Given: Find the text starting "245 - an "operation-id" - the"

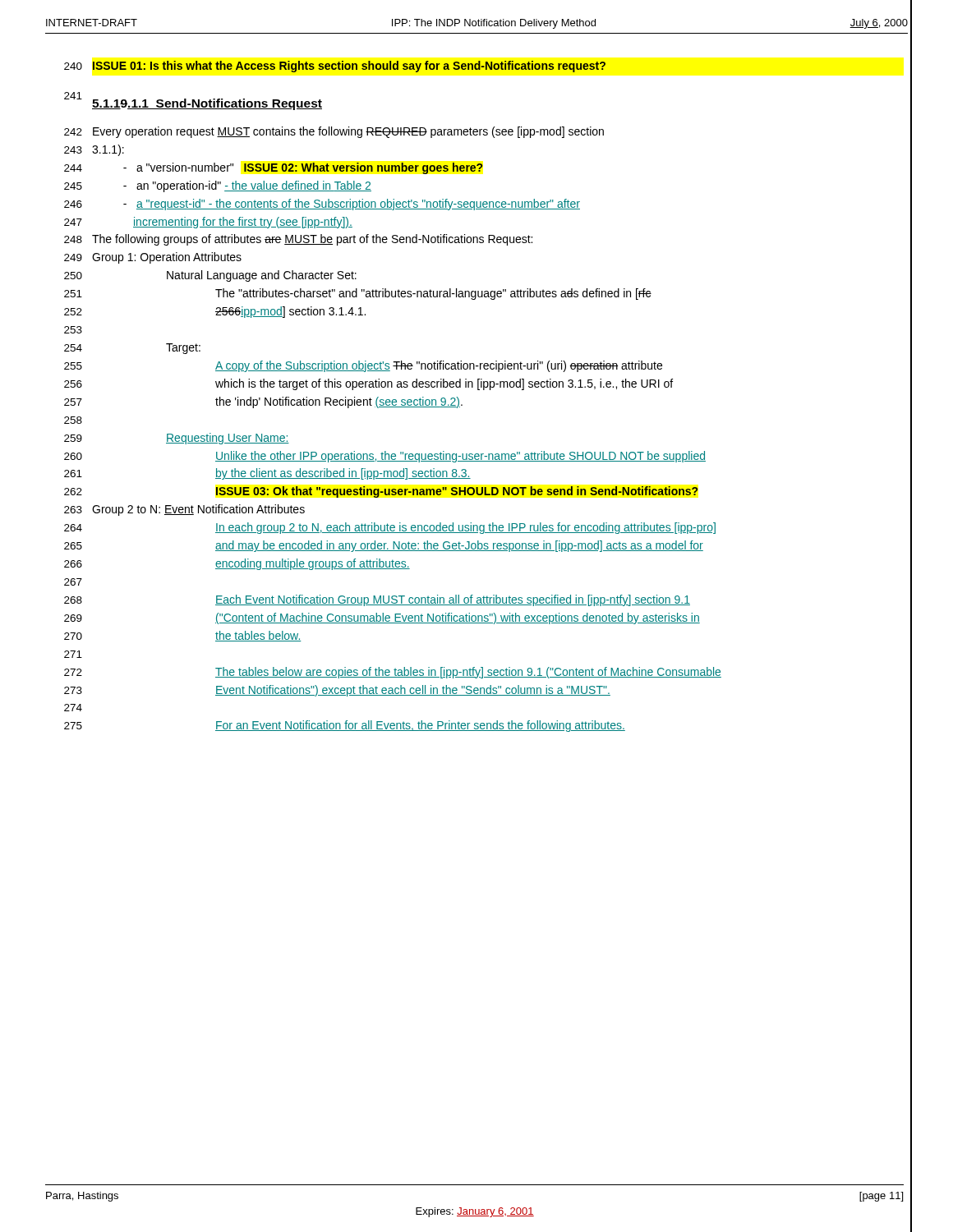Looking at the screenshot, I should pos(218,186).
